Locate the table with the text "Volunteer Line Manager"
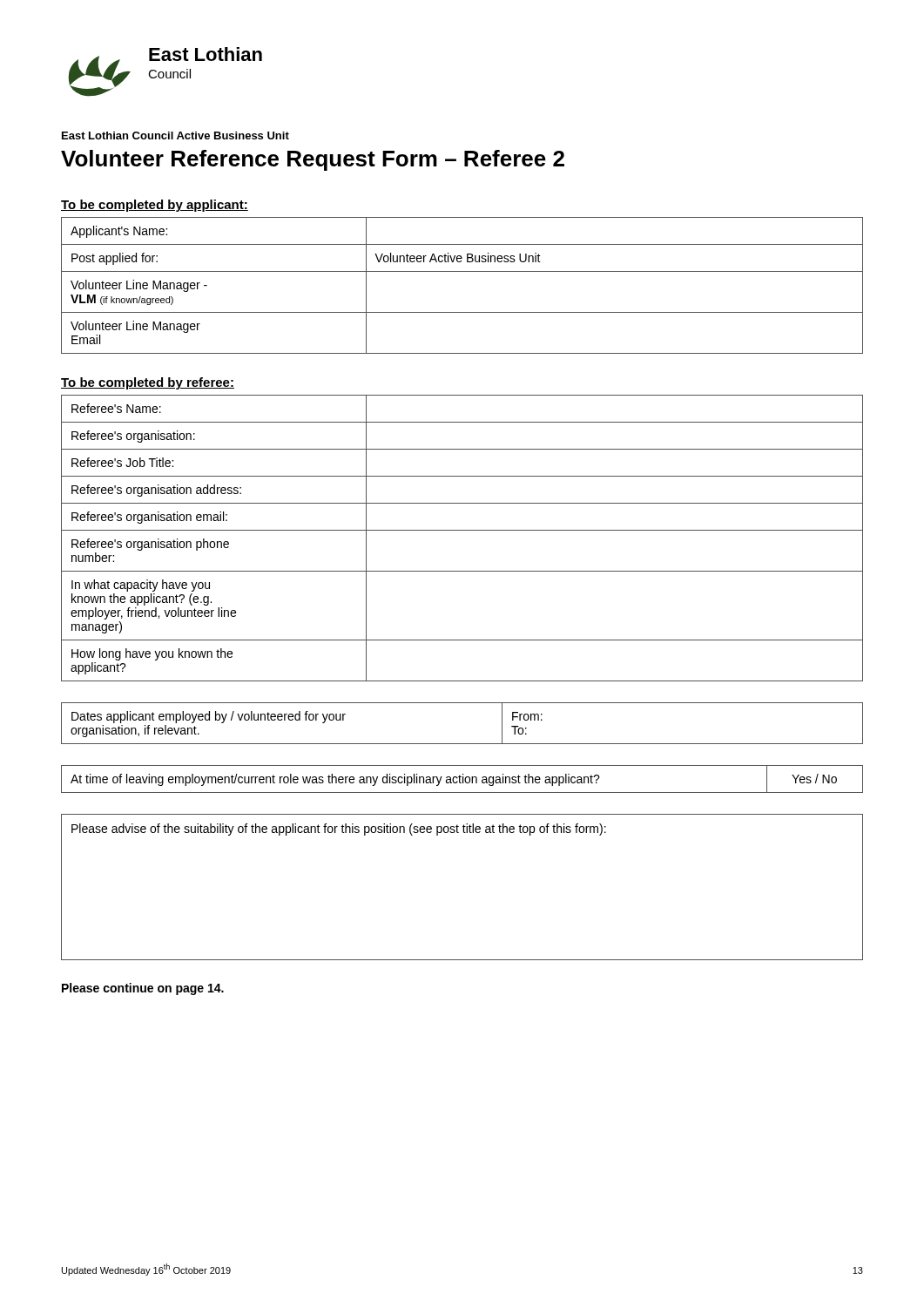Viewport: 924px width, 1307px height. pyautogui.click(x=462, y=286)
